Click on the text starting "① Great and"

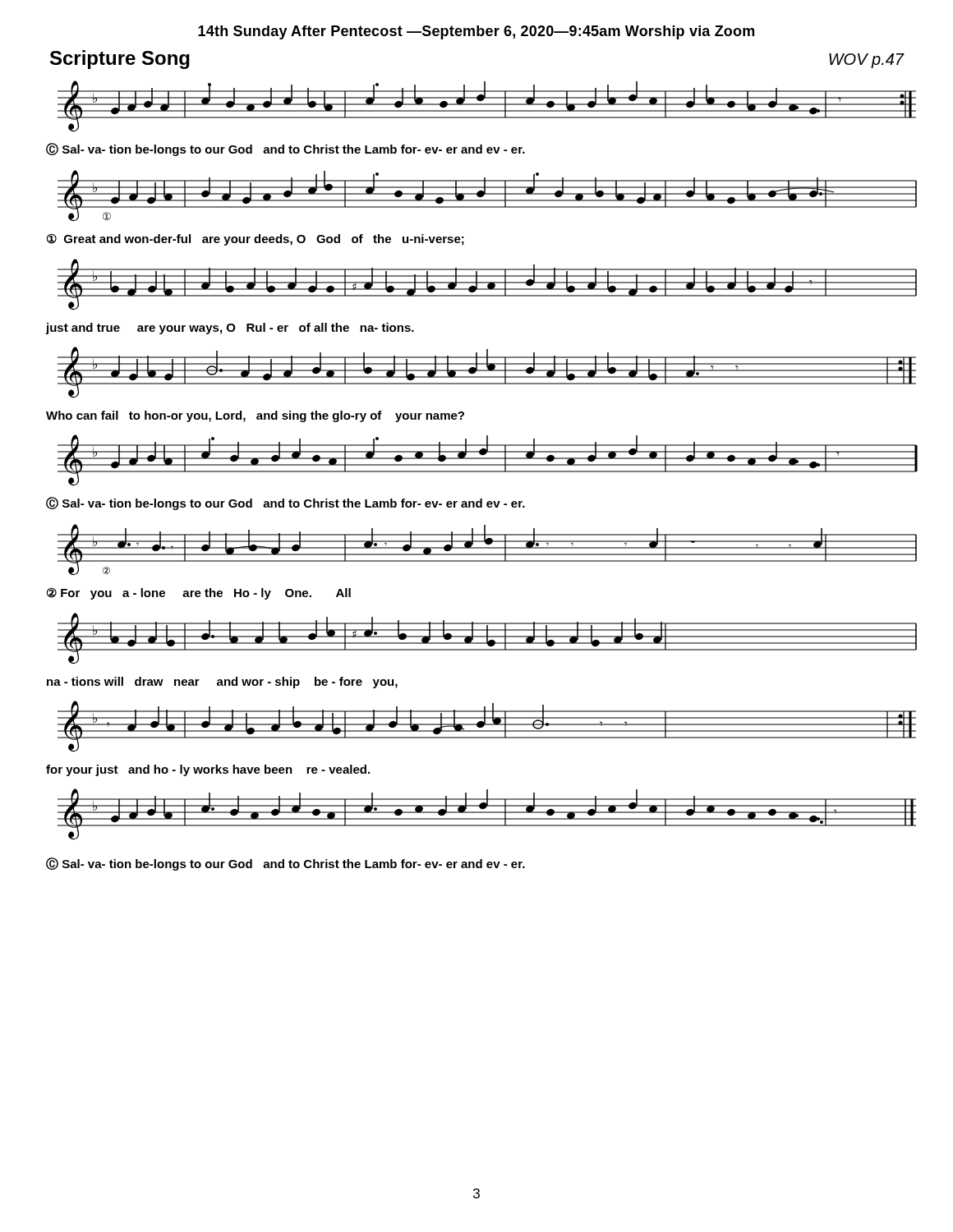255,239
